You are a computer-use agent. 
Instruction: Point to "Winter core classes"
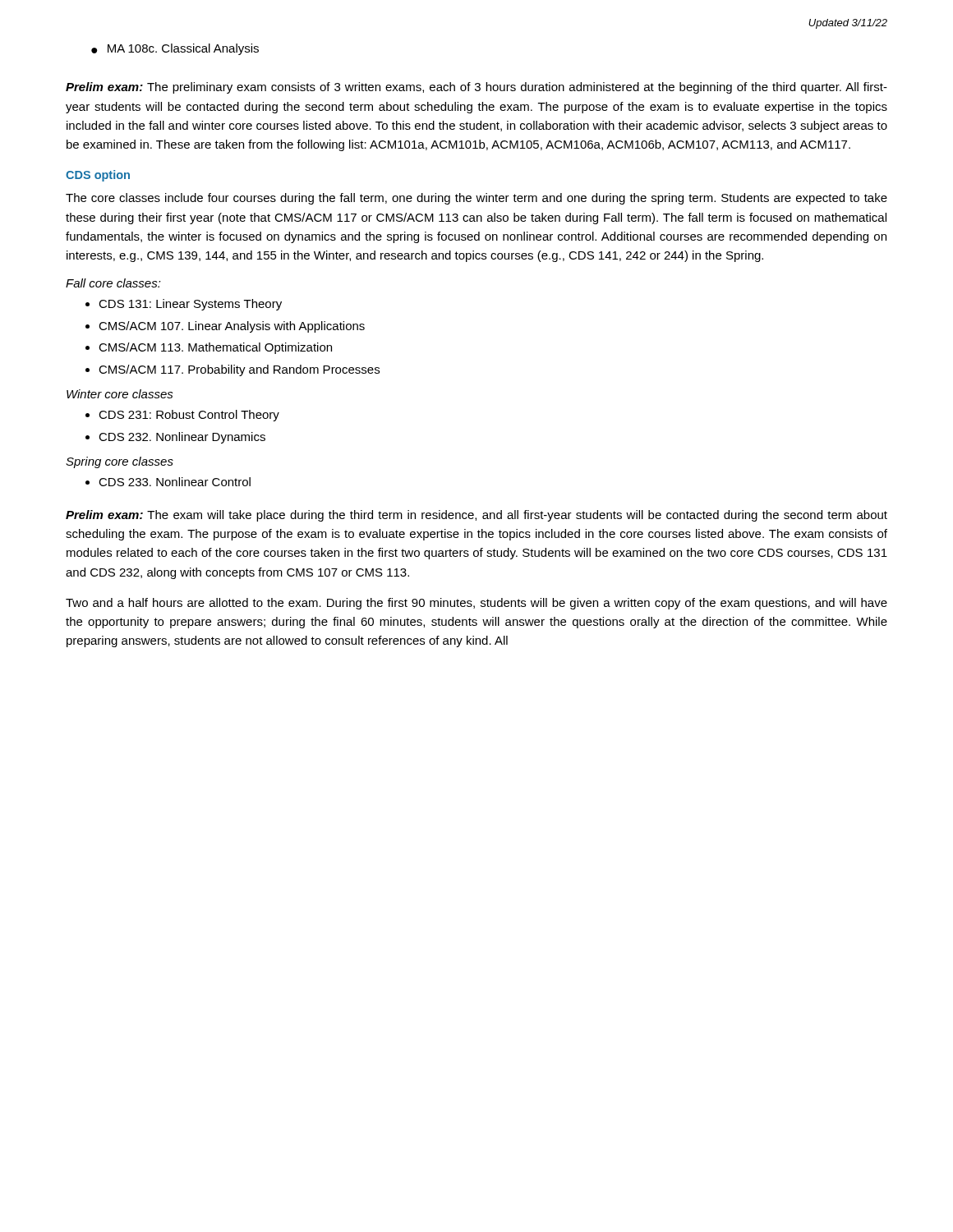[x=119, y=394]
